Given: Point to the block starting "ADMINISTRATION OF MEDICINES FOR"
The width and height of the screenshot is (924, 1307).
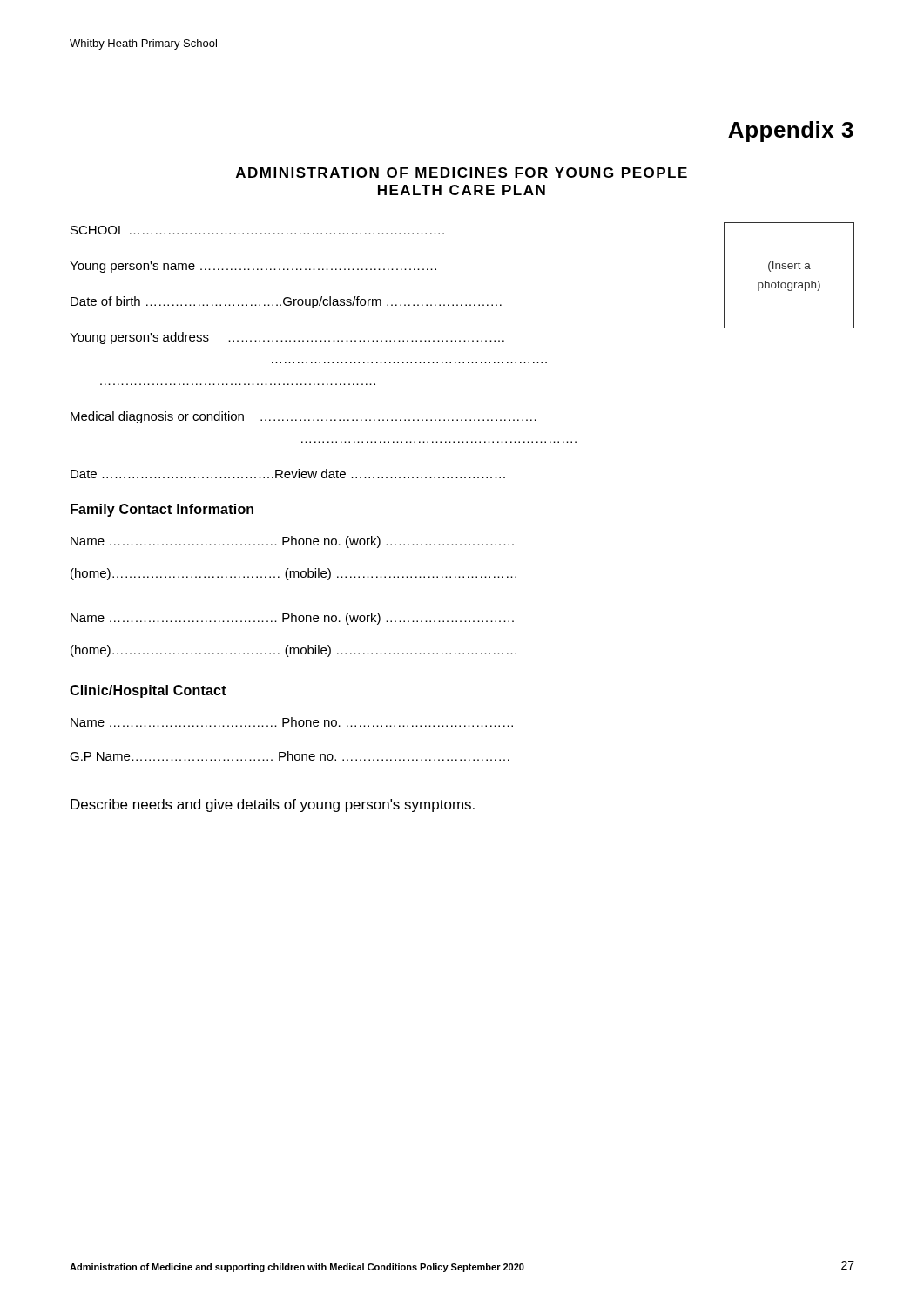Looking at the screenshot, I should (462, 182).
